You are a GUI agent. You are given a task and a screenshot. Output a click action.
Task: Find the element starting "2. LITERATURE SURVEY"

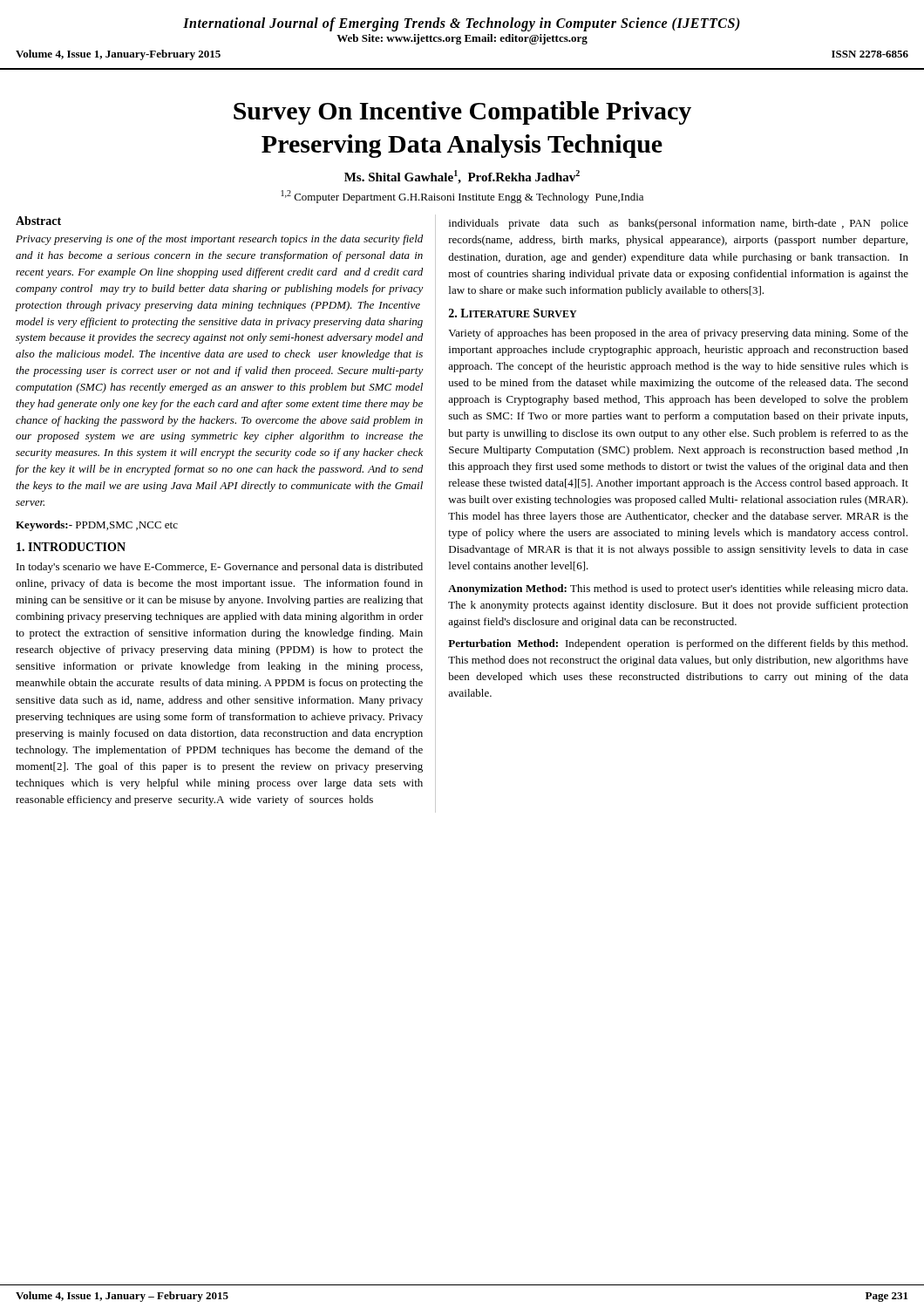click(513, 313)
